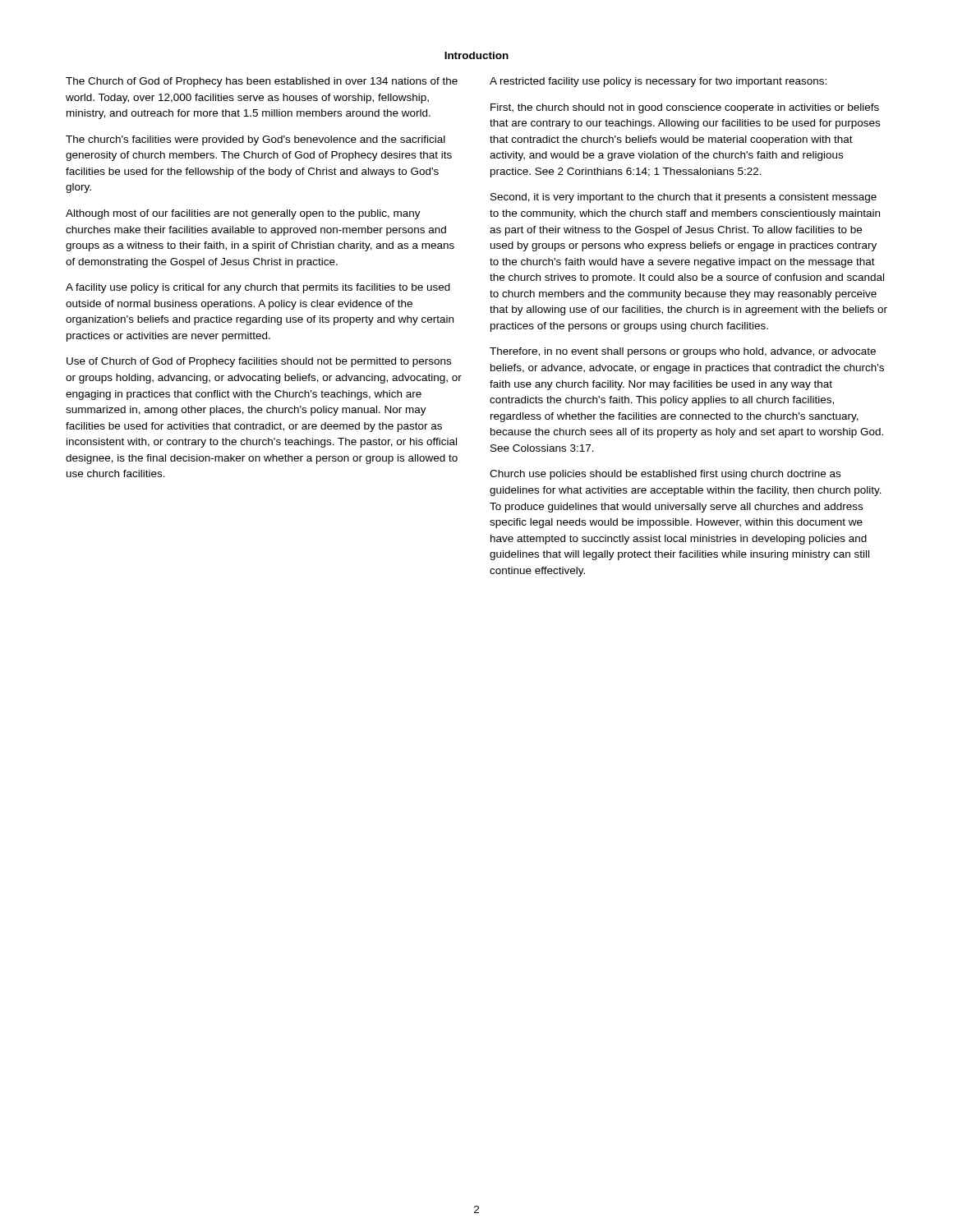Point to the block starting "Church use policies should be established first using"
Screen dimensions: 1232x953
[x=688, y=522]
